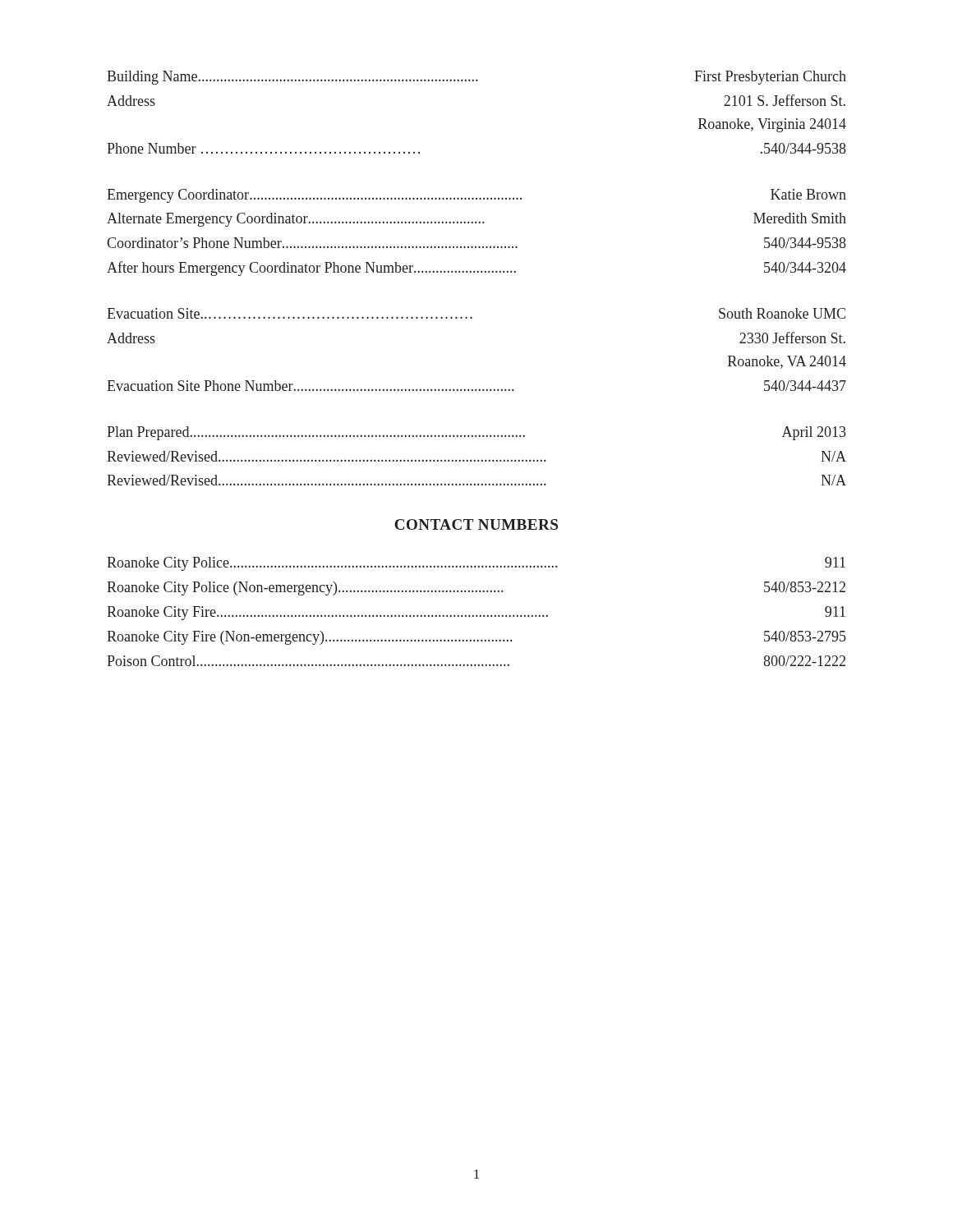The image size is (953, 1232).
Task: Click on the region starting "CONTACT NUMBERS"
Action: pos(476,525)
